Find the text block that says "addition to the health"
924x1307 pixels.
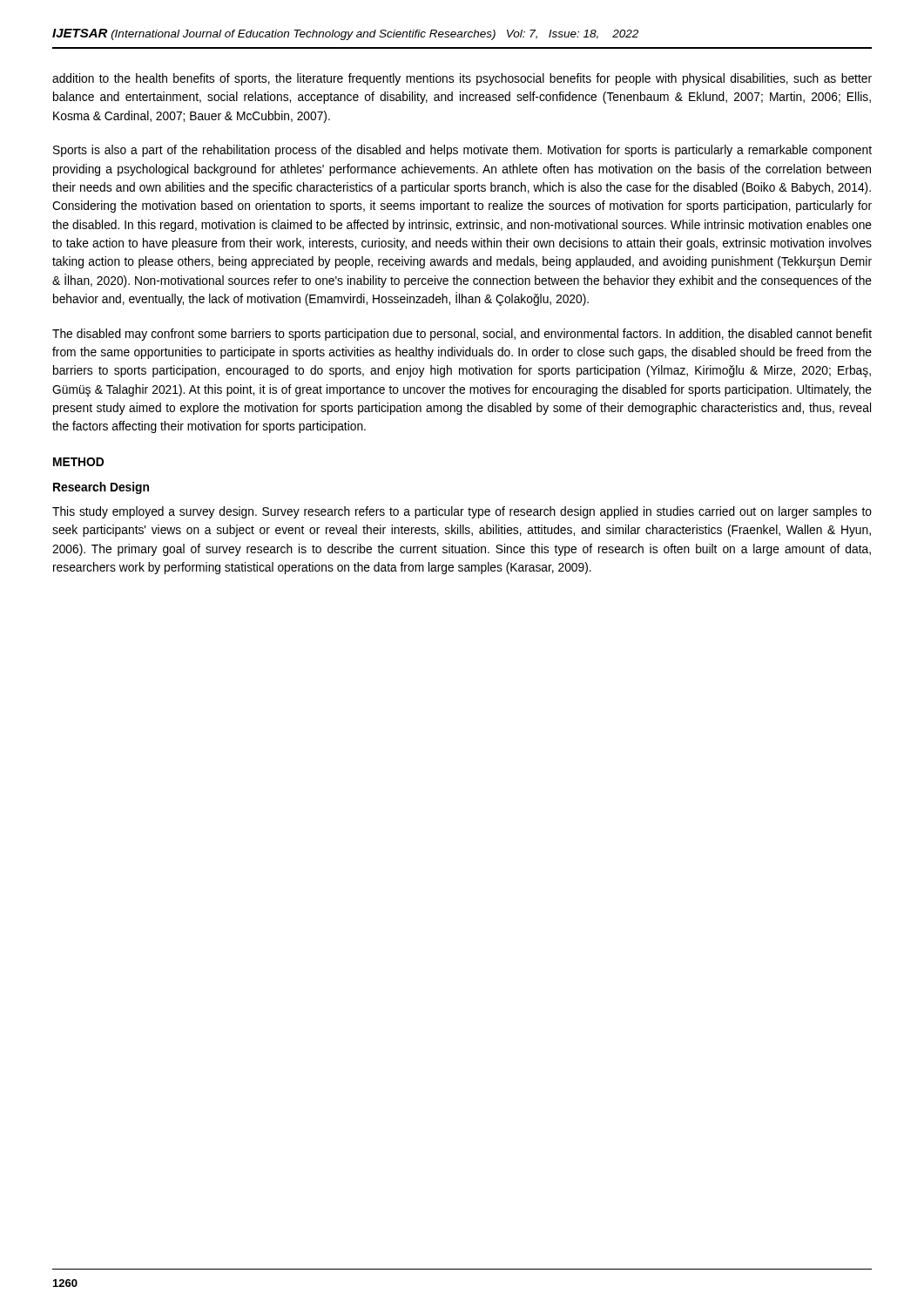click(x=462, y=97)
